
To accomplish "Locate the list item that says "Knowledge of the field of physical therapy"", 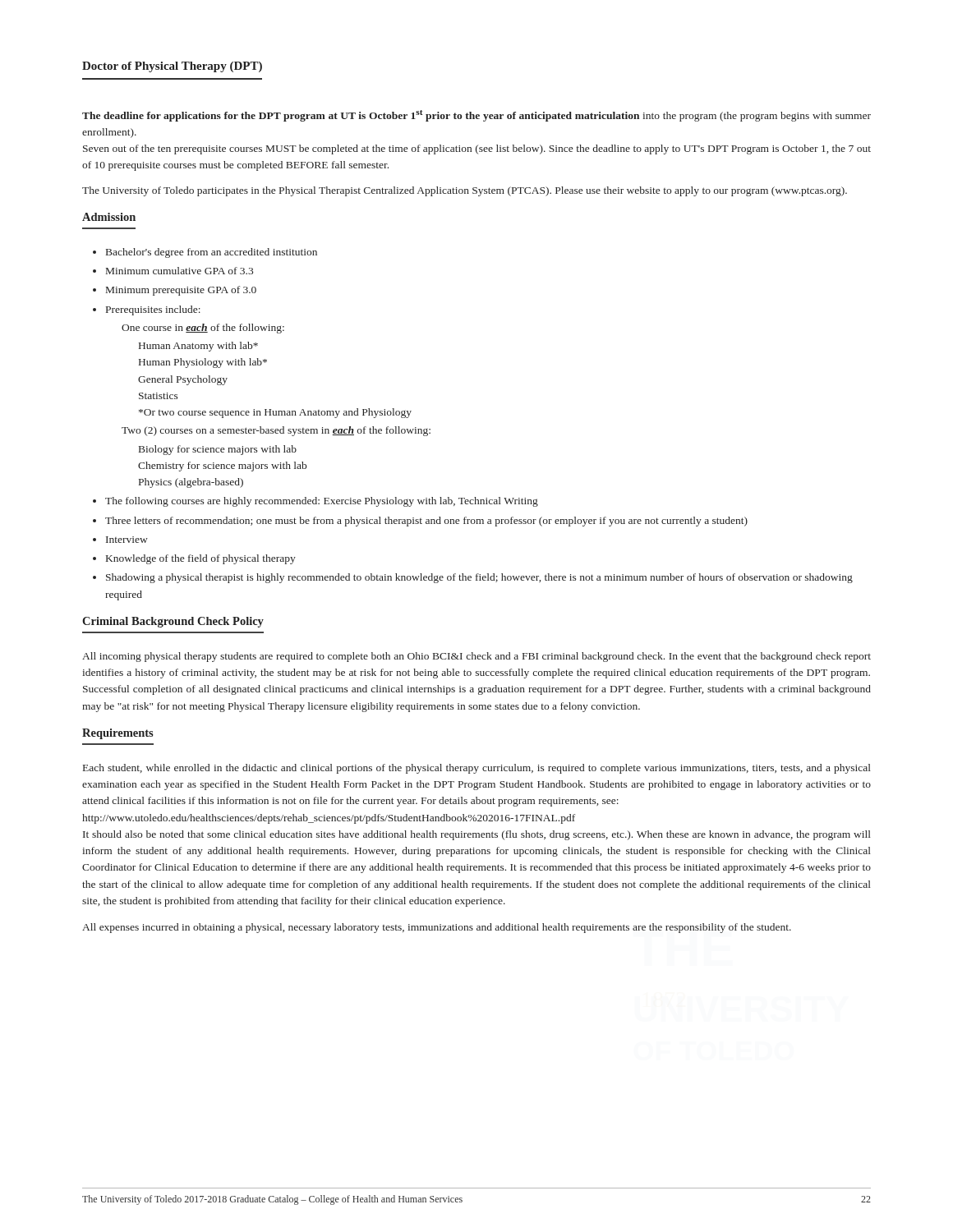I will [201, 559].
